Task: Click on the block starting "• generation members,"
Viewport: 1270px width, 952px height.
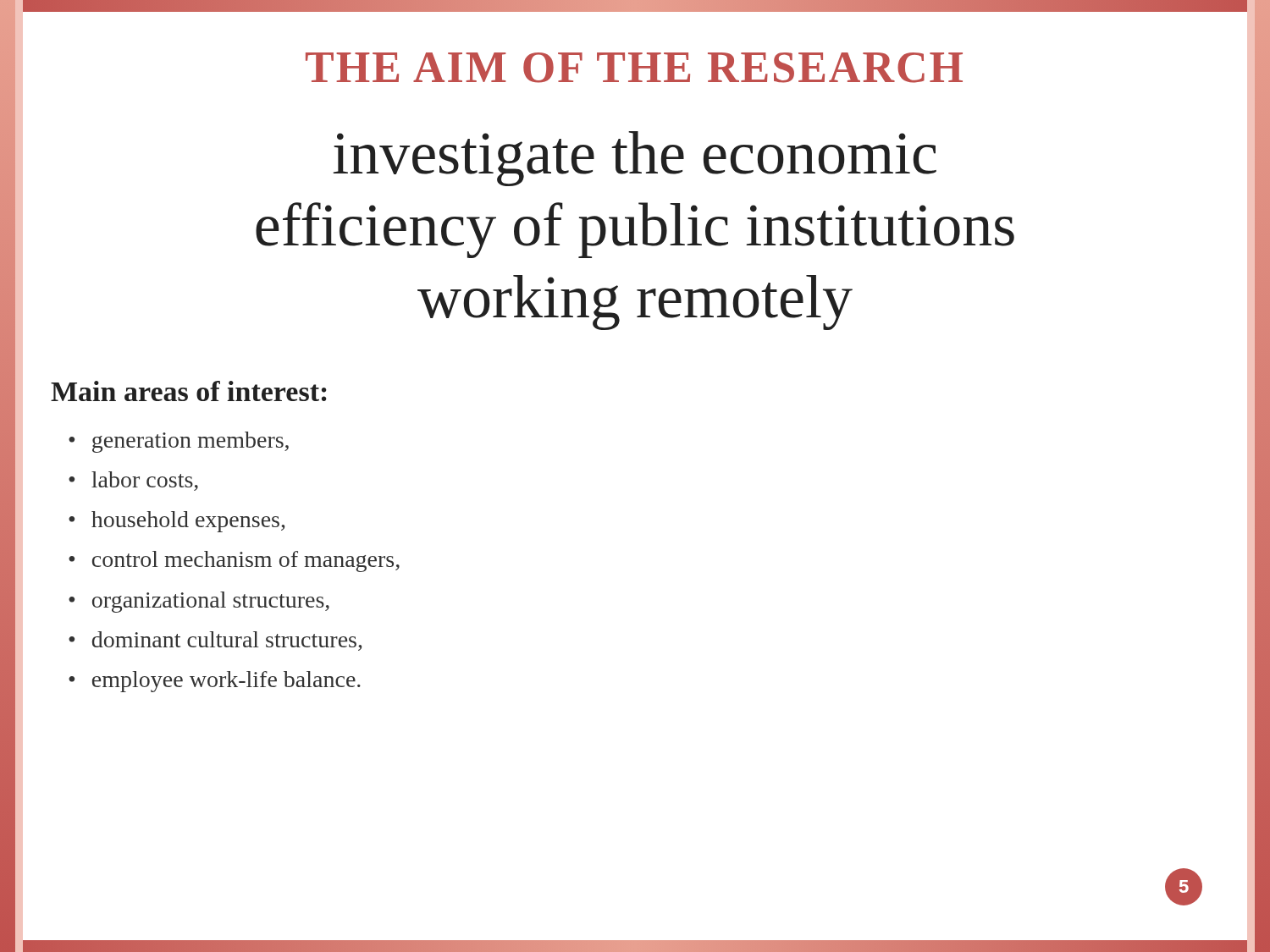Action: pos(179,440)
